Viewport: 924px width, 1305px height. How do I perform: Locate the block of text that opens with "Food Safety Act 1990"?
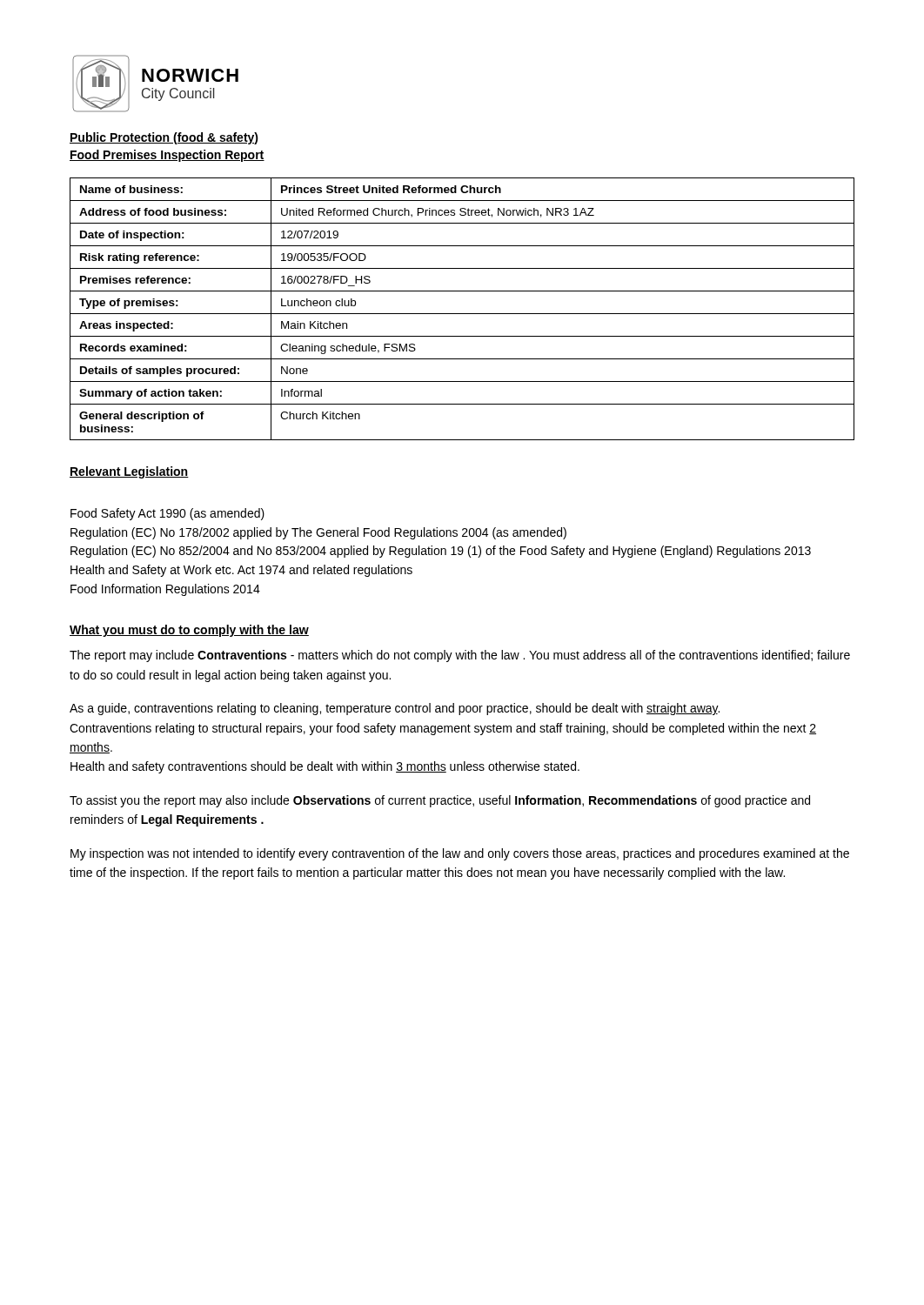click(x=462, y=552)
